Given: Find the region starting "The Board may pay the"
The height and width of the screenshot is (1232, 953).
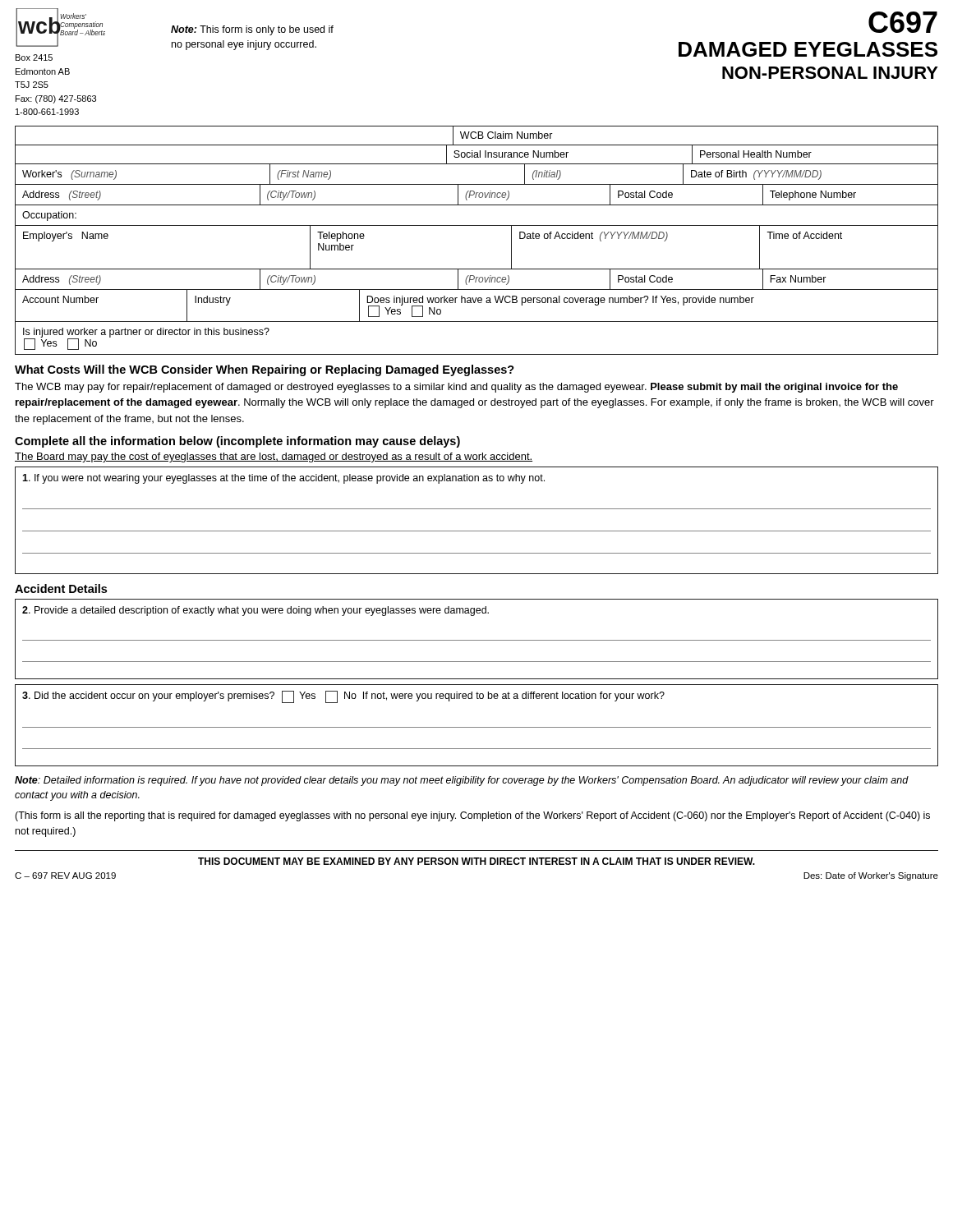Looking at the screenshot, I should pyautogui.click(x=274, y=457).
